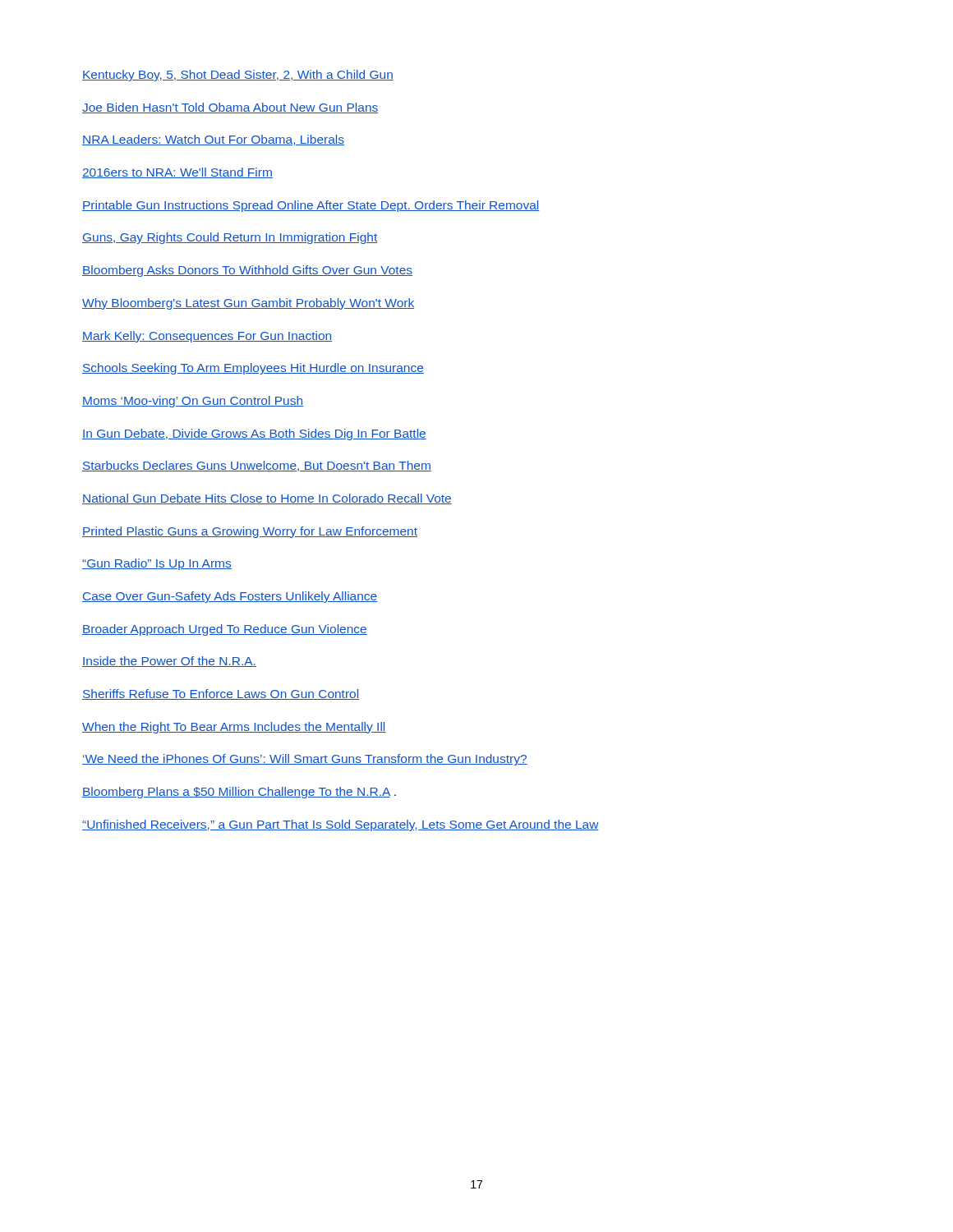Screen dimensions: 1232x953
Task: Find the region starting "Mark Kelly: Consequences"
Action: [x=207, y=335]
